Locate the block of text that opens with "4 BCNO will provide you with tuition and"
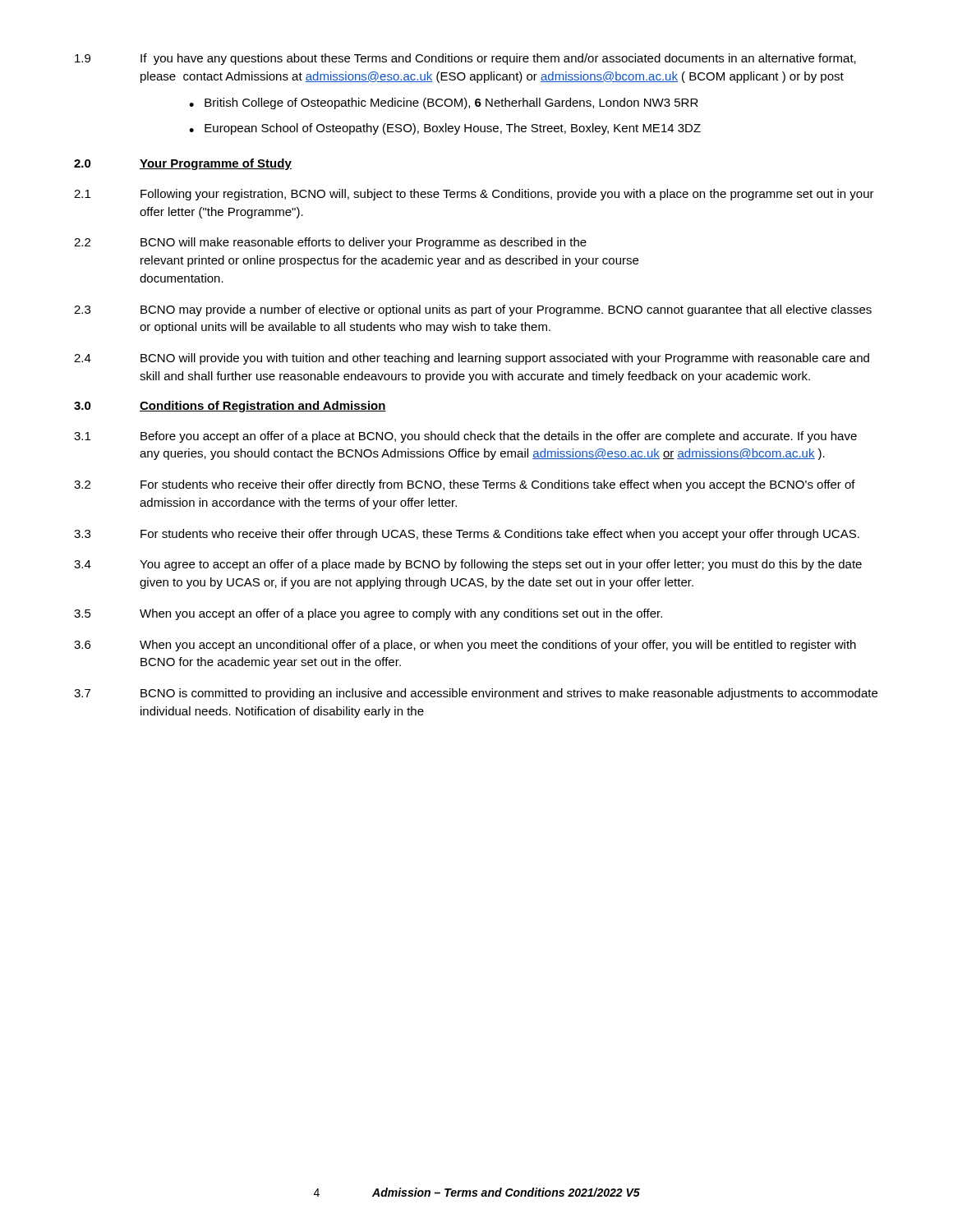This screenshot has height=1232, width=953. point(476,367)
